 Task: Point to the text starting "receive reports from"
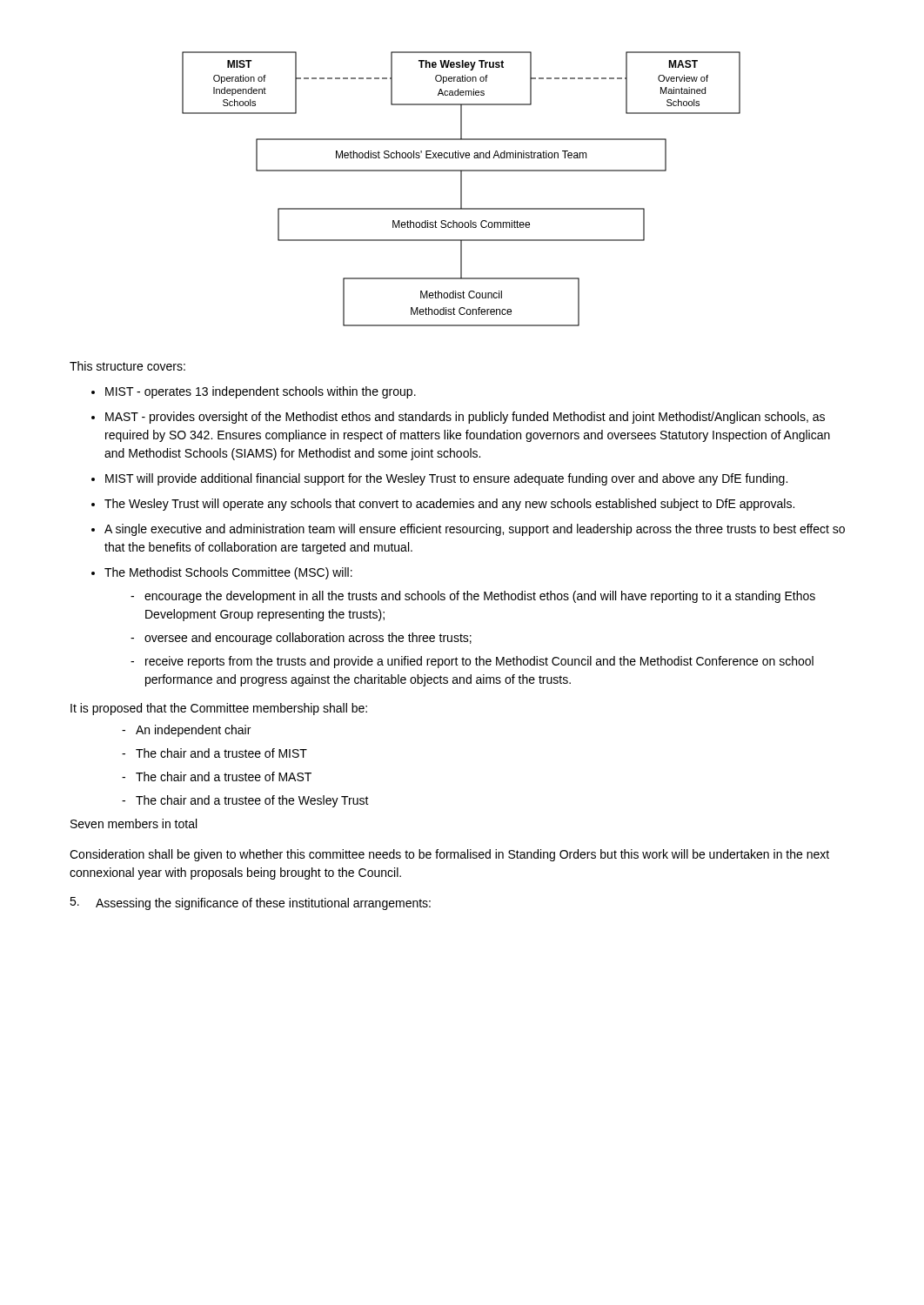[479, 670]
